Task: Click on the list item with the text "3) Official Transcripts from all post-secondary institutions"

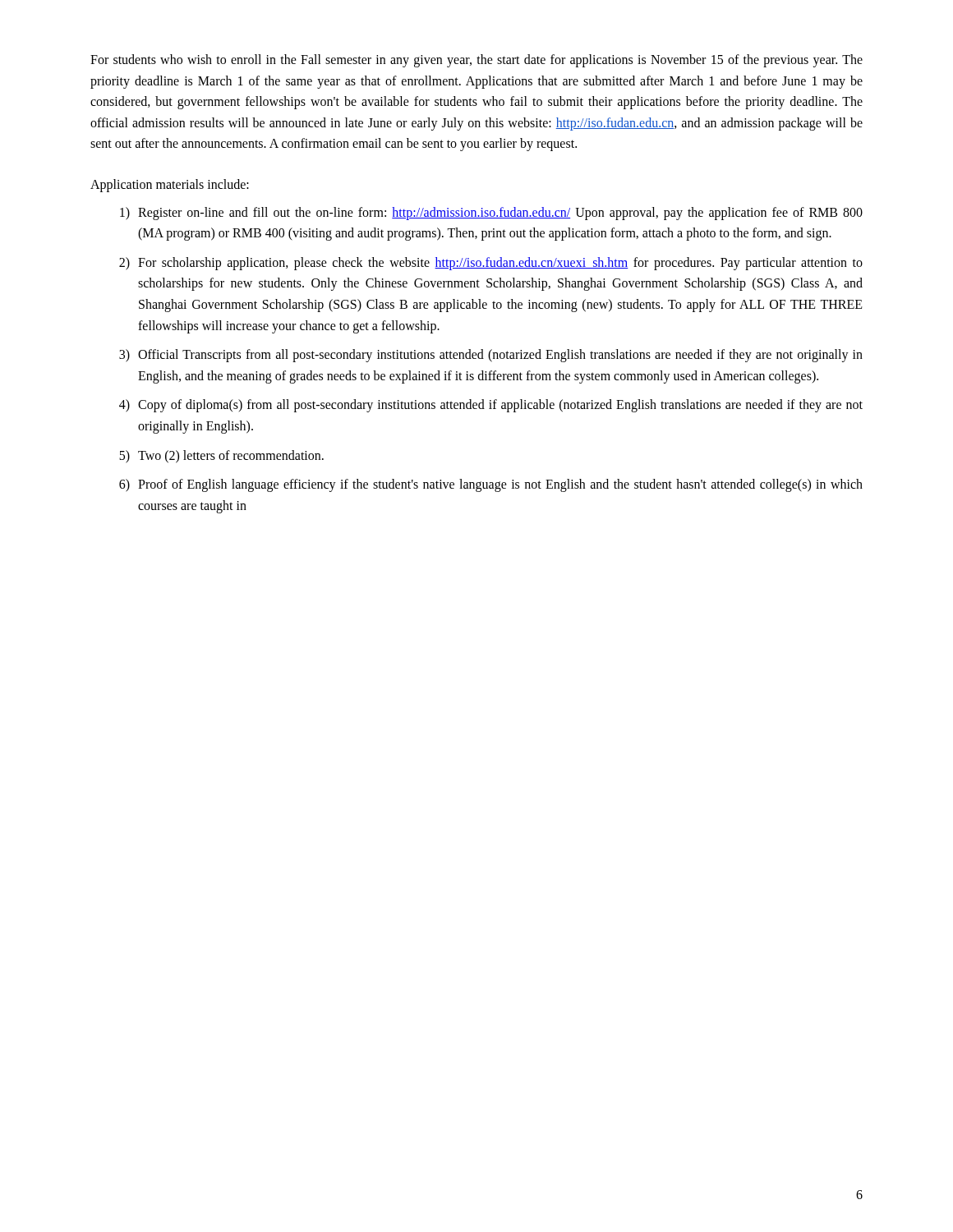Action: point(476,365)
